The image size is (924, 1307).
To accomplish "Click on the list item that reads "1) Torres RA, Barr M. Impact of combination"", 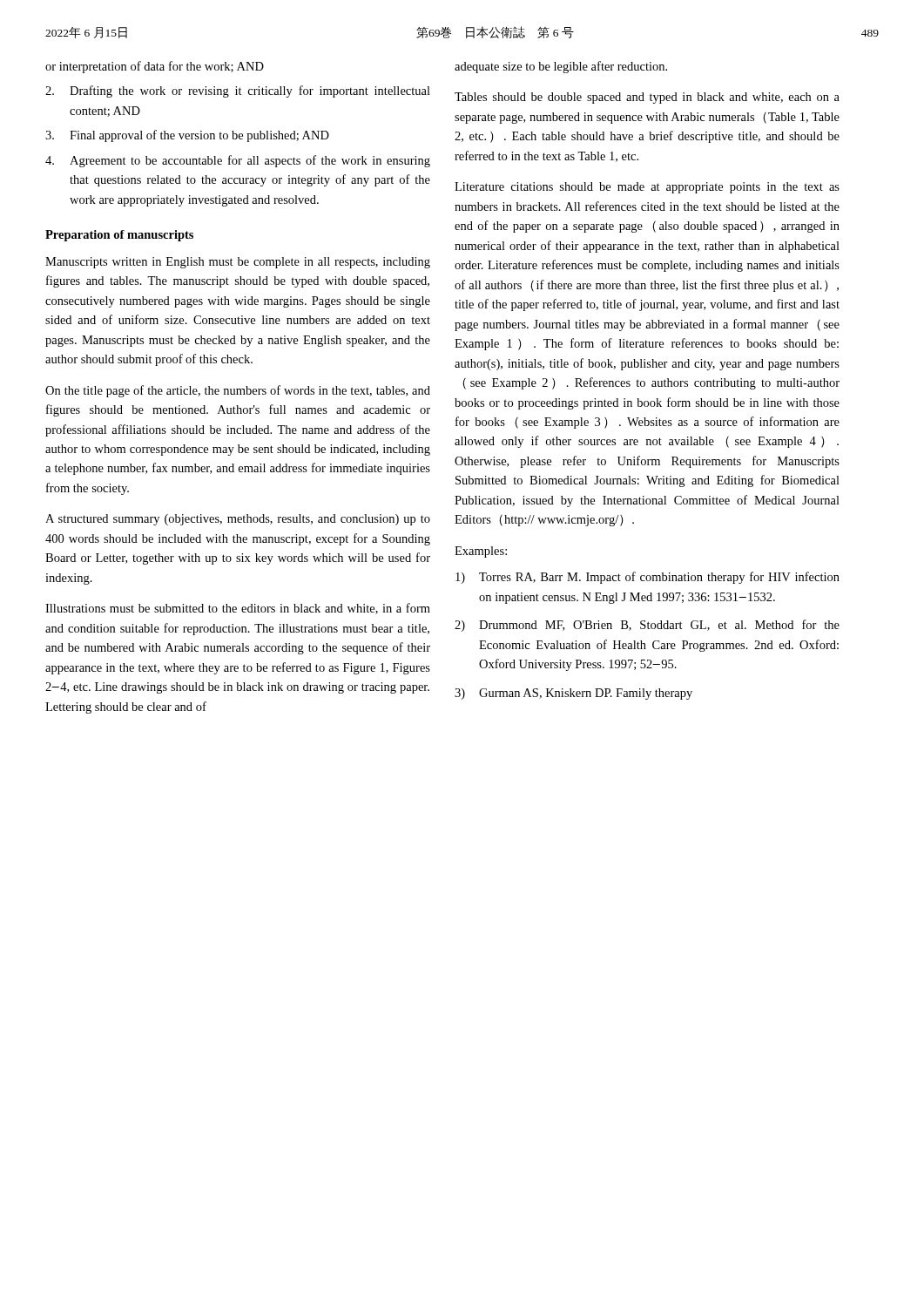I will [647, 587].
